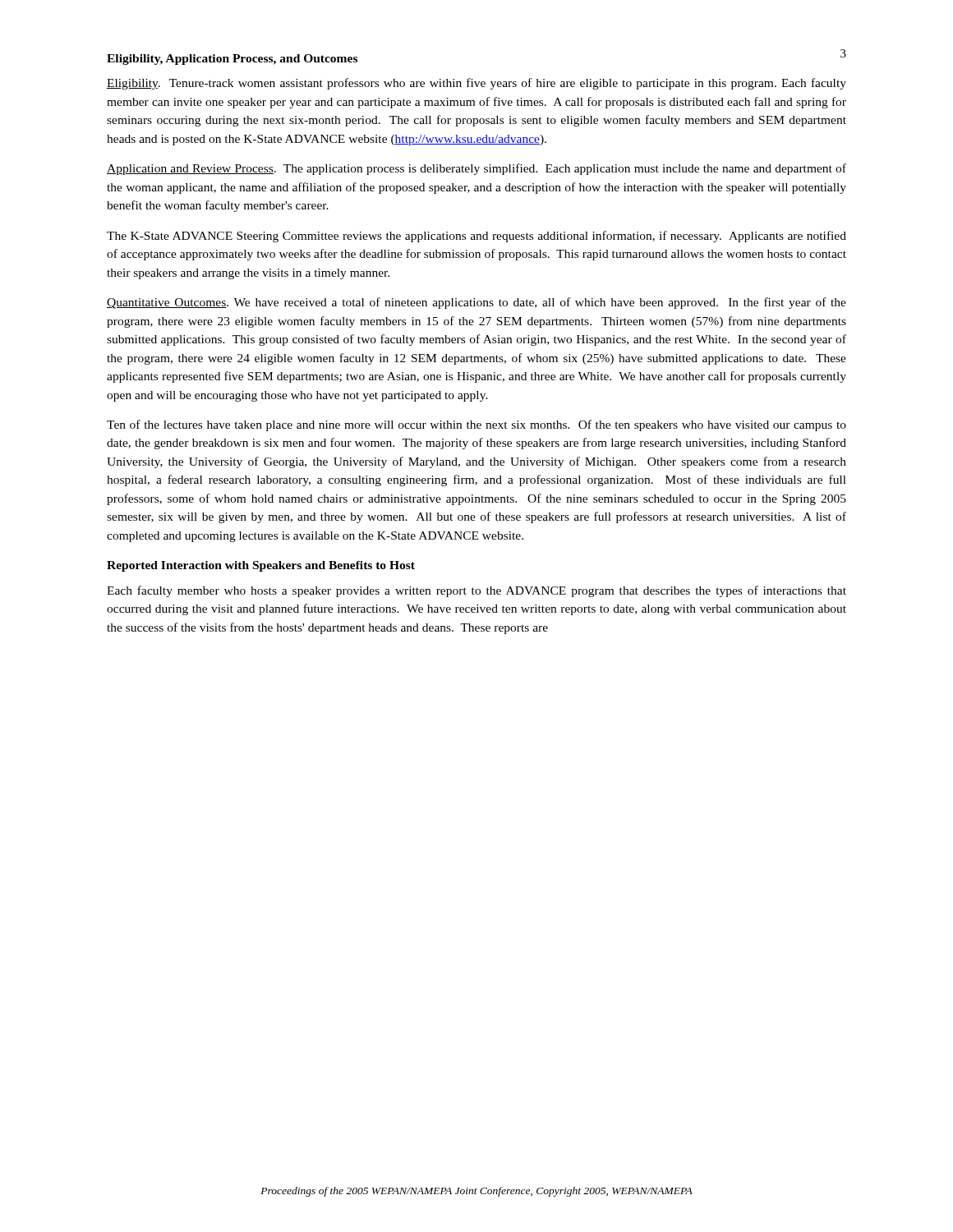Select the text block containing "Quantitative Outcomes. We have"
The width and height of the screenshot is (953, 1232).
[x=476, y=348]
